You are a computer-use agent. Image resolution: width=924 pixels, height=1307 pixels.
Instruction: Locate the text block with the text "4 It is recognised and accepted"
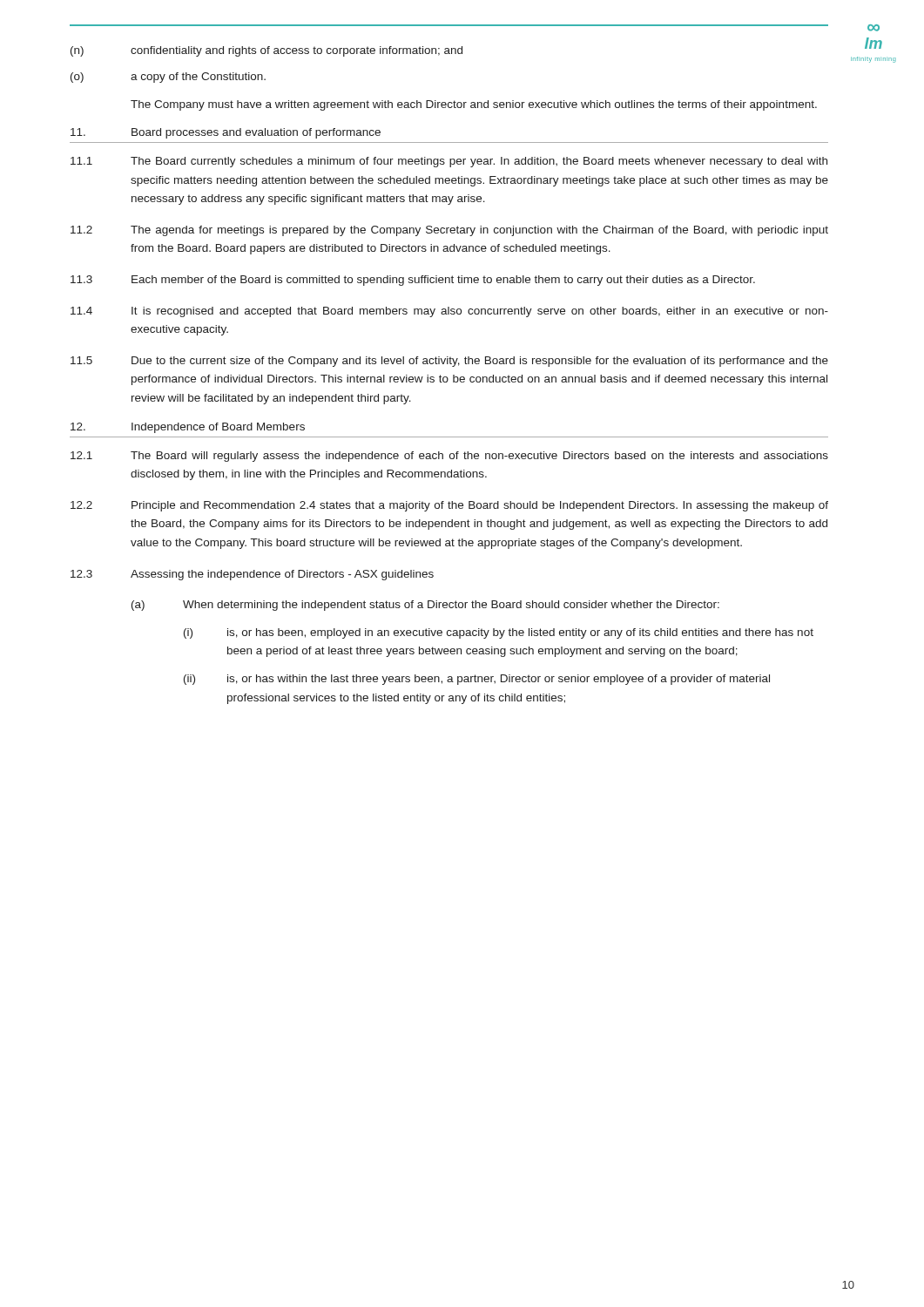click(x=449, y=320)
